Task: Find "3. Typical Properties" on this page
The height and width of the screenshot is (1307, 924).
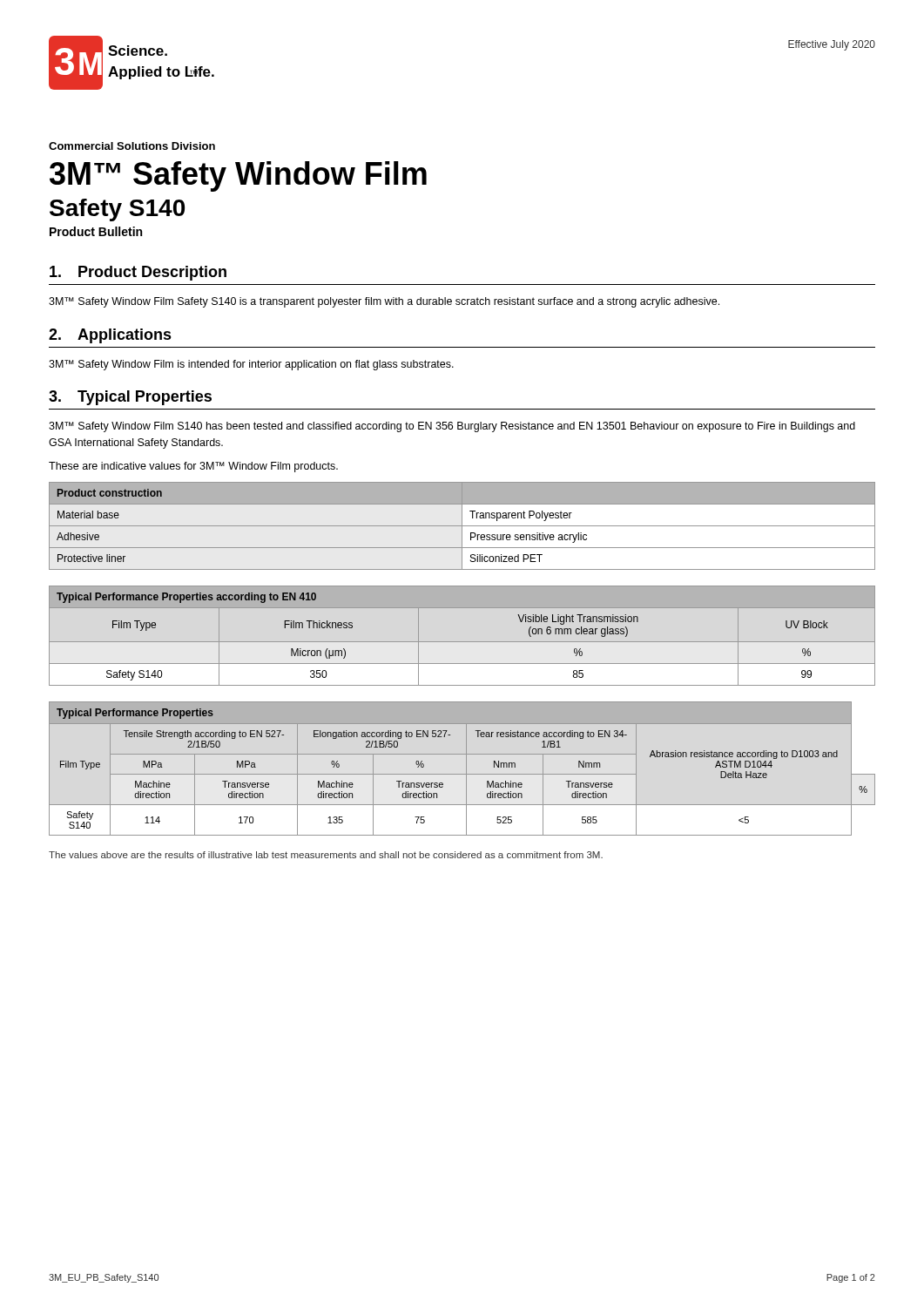Action: pyautogui.click(x=131, y=397)
